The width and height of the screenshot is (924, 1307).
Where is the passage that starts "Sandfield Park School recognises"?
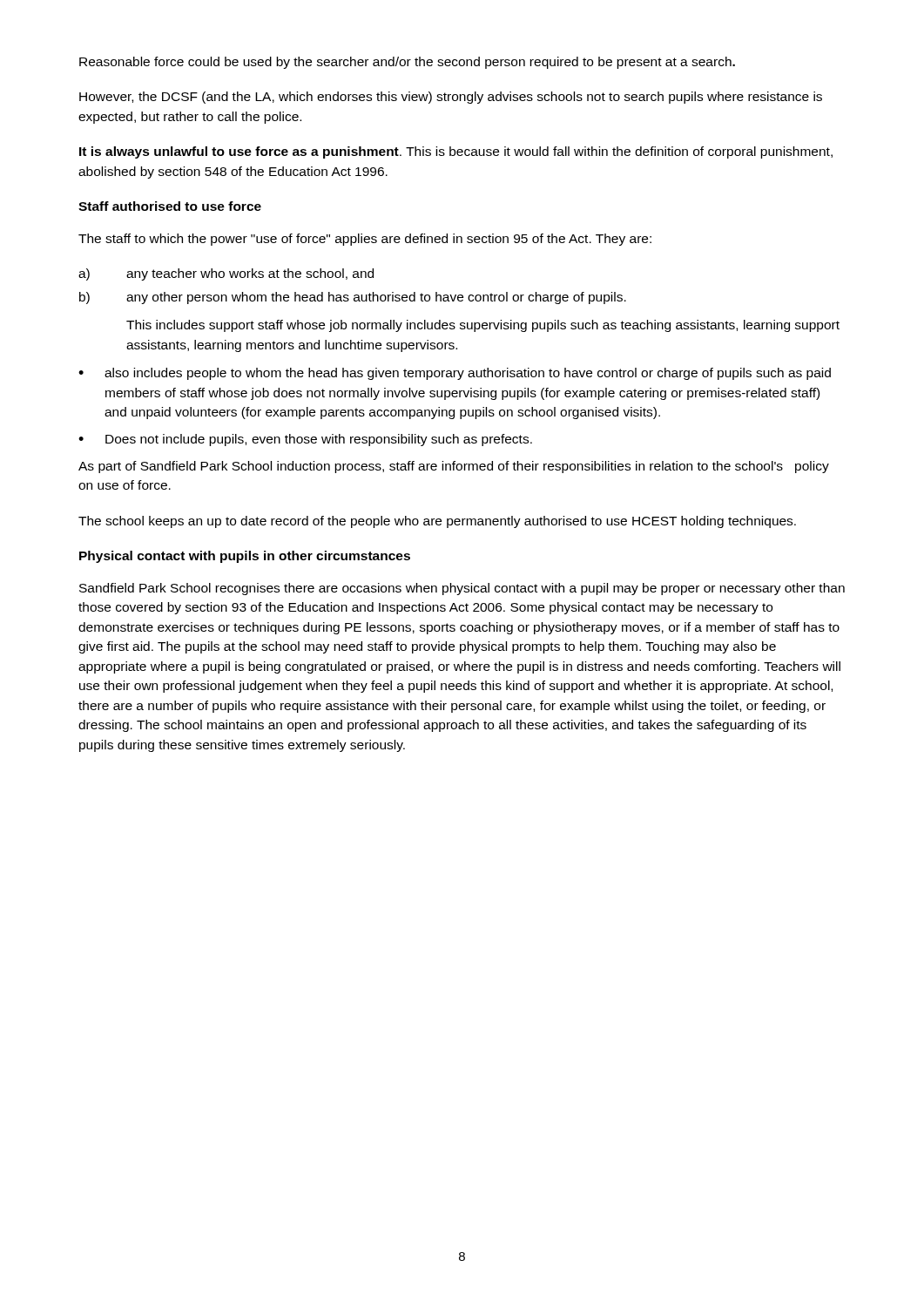tap(462, 667)
